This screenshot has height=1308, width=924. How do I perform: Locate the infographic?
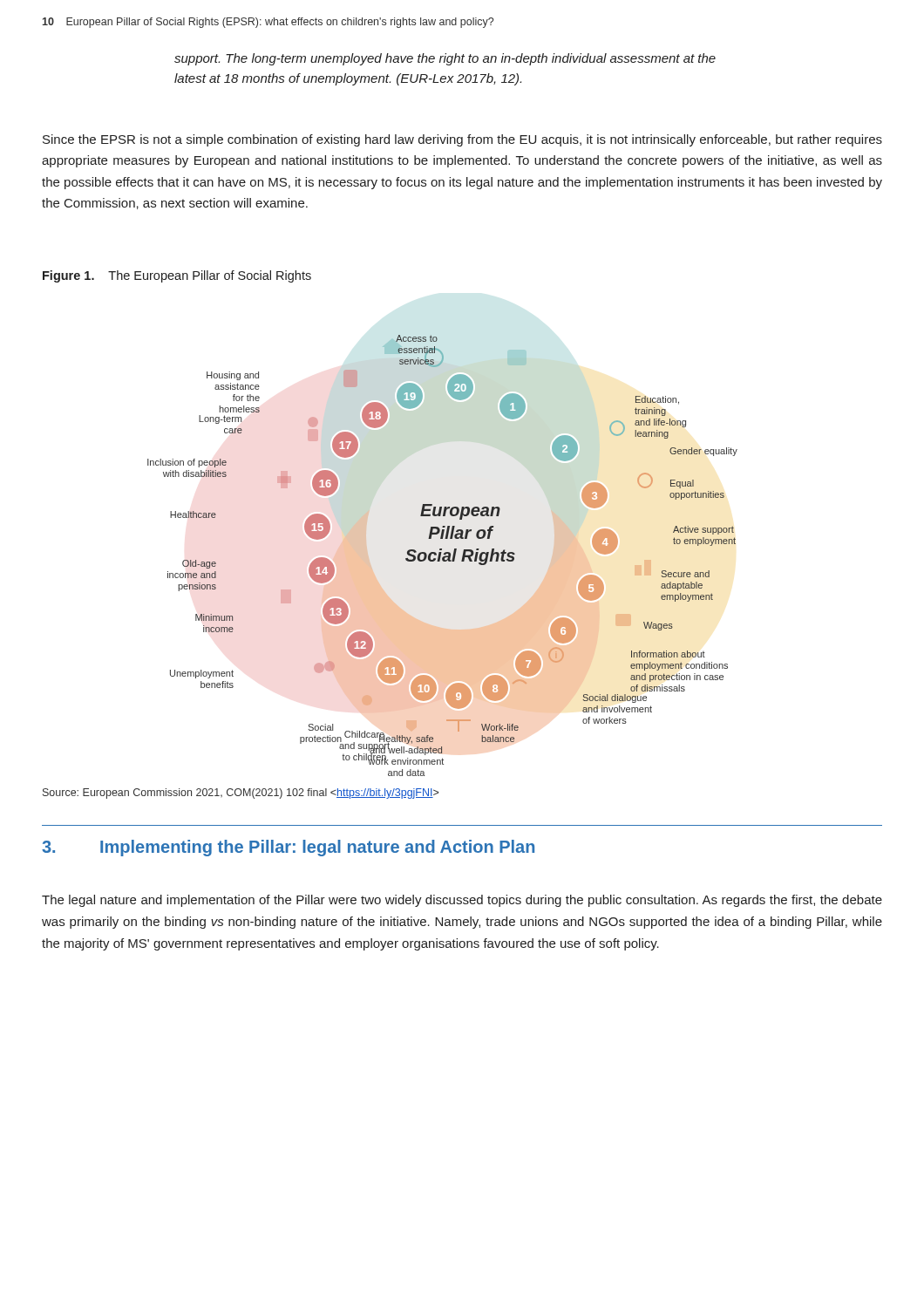(462, 535)
